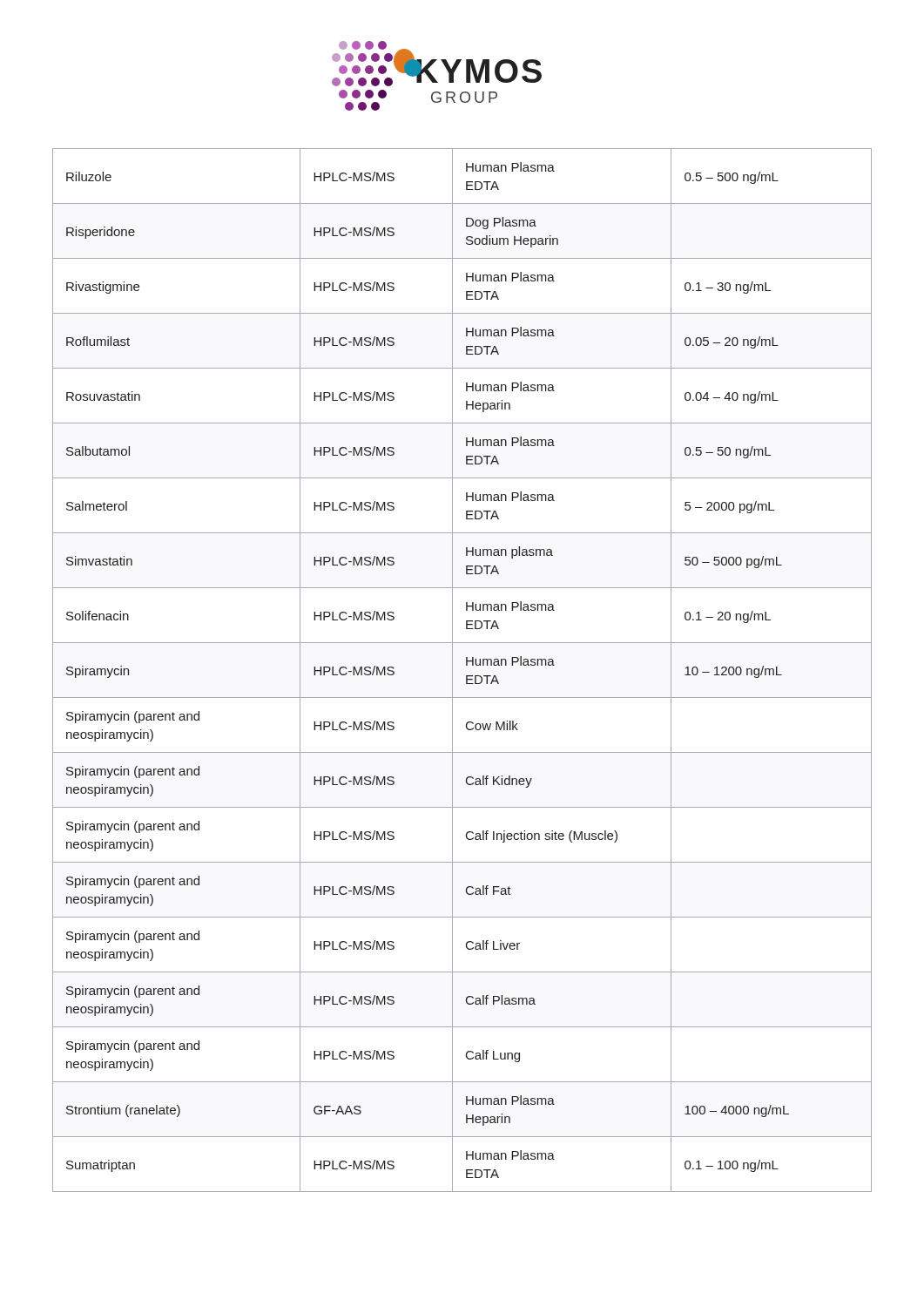Find the table that mentions "Human Plasma Heparin"
This screenshot has width=924, height=1307.
click(x=462, y=670)
